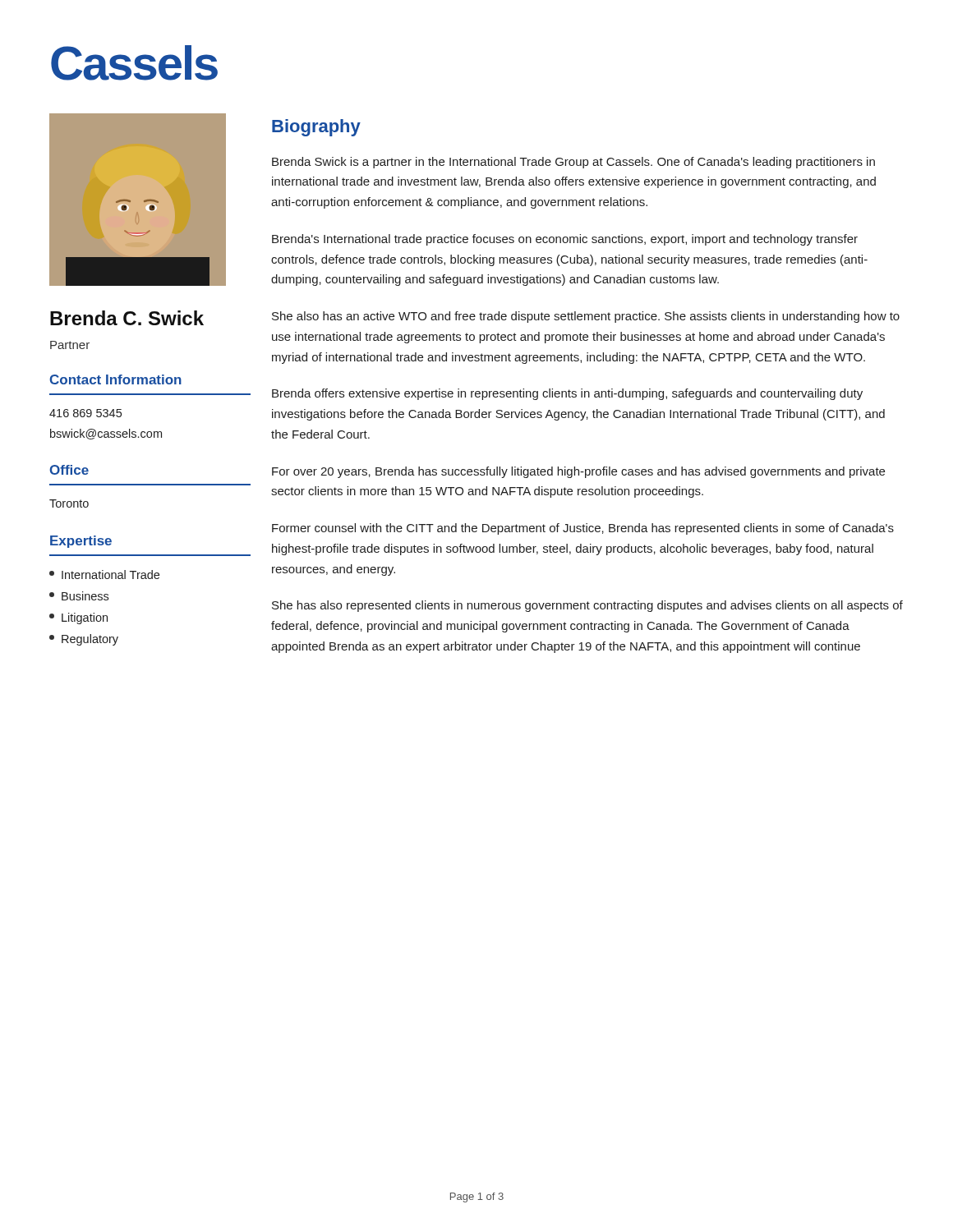The height and width of the screenshot is (1232, 953).
Task: Find the text starting "For over 20 years, Brenda has"
Action: 578,481
